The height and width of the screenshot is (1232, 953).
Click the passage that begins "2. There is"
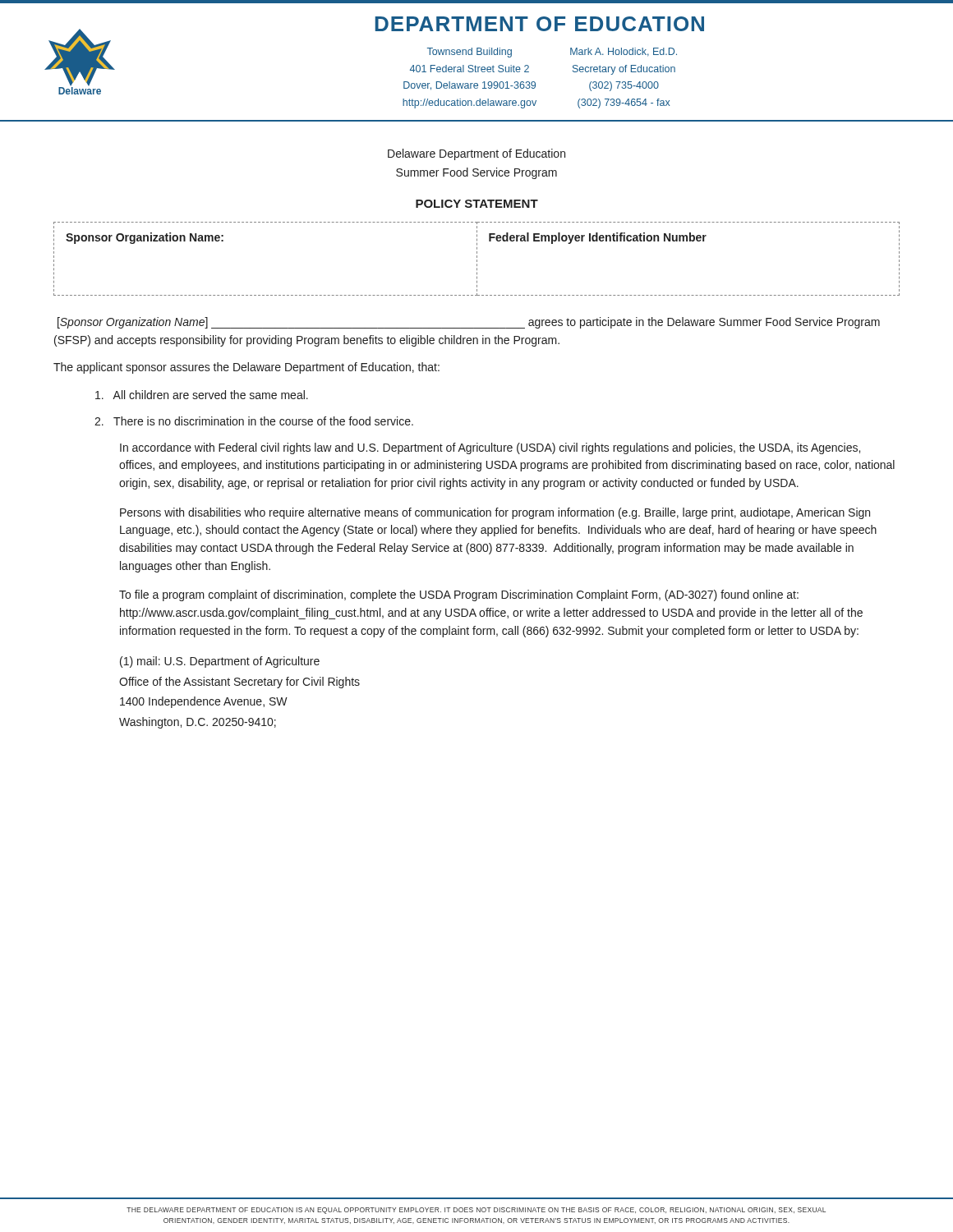click(x=254, y=421)
